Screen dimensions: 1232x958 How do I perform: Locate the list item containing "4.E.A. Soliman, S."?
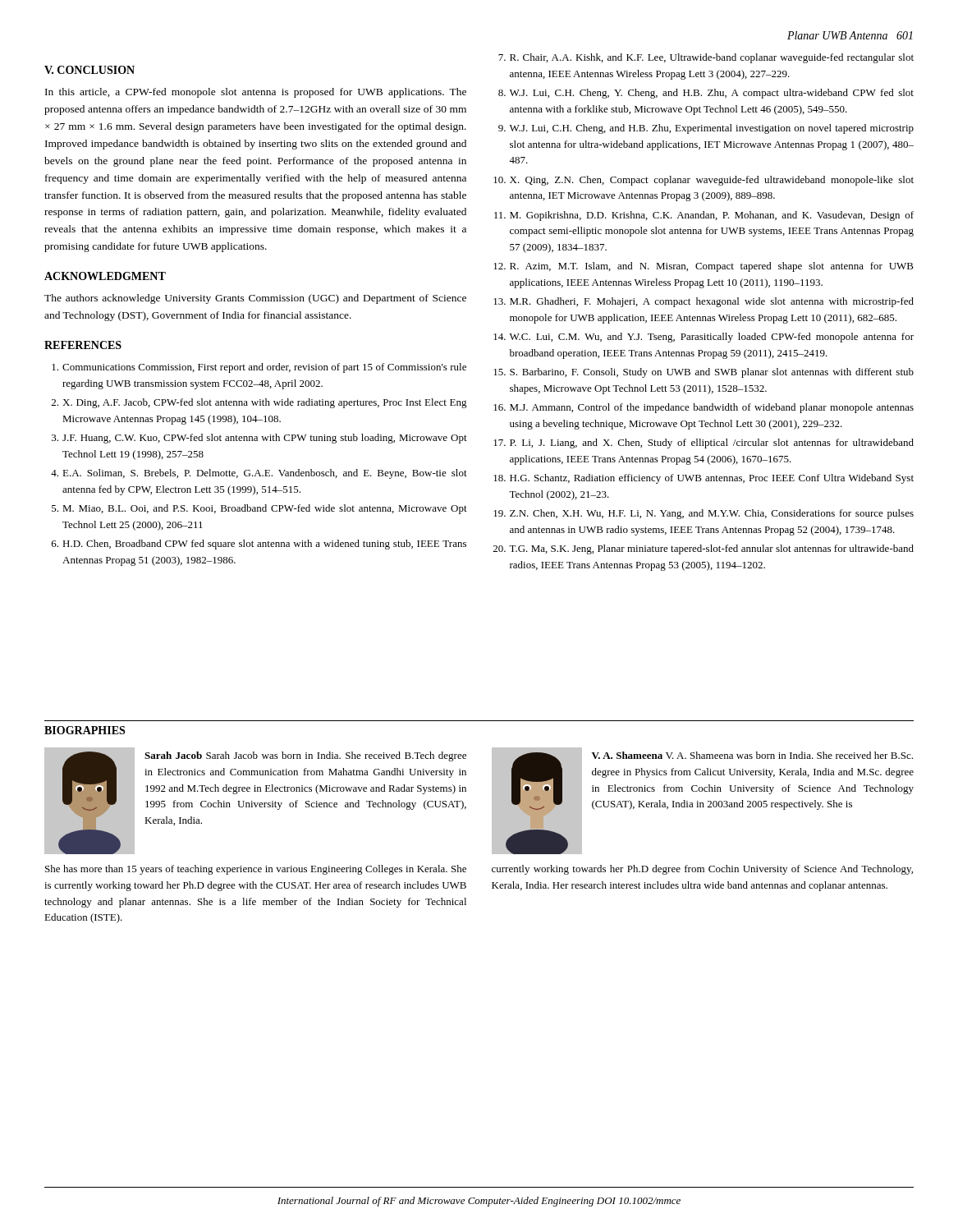[255, 481]
